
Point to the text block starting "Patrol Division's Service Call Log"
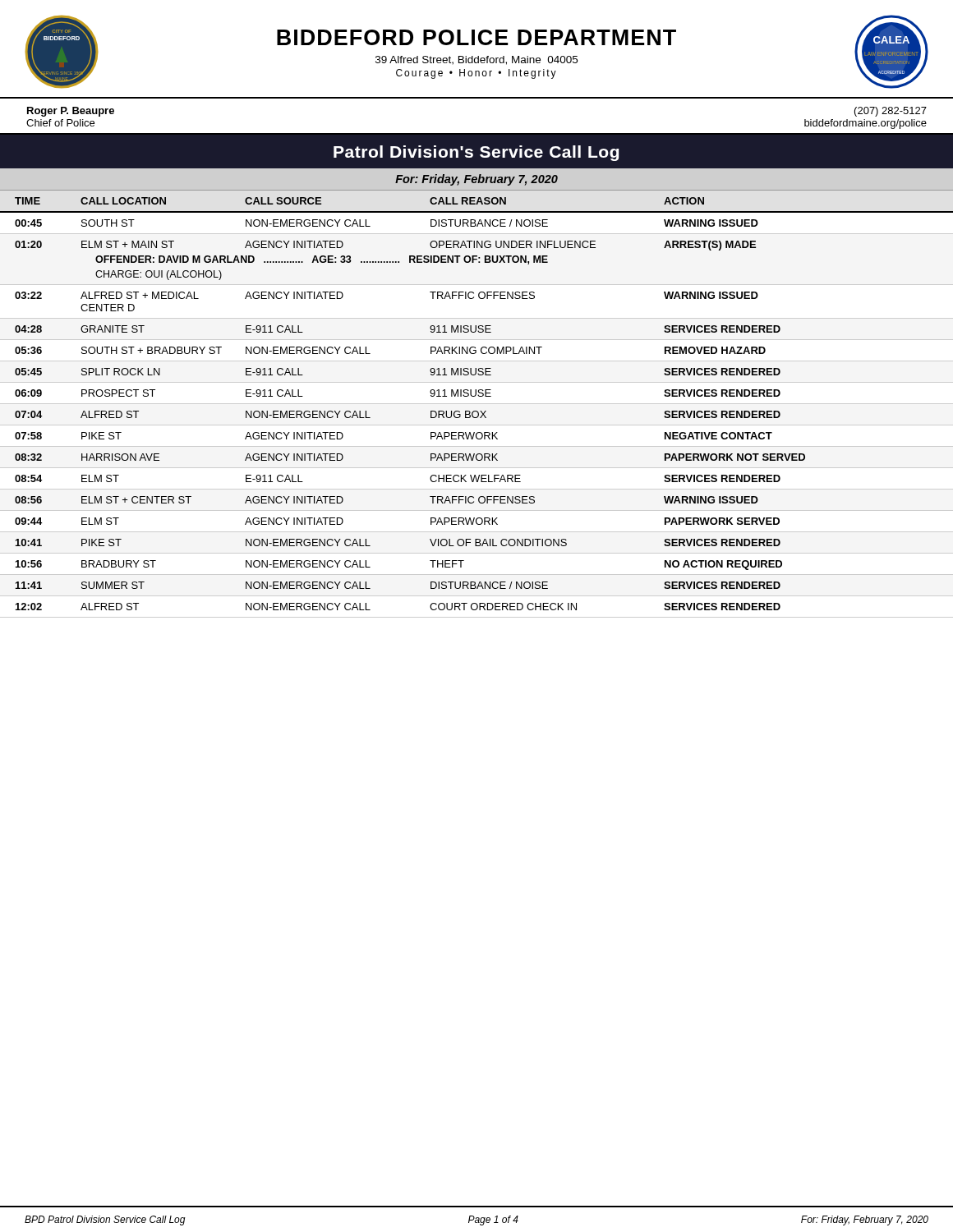(476, 152)
